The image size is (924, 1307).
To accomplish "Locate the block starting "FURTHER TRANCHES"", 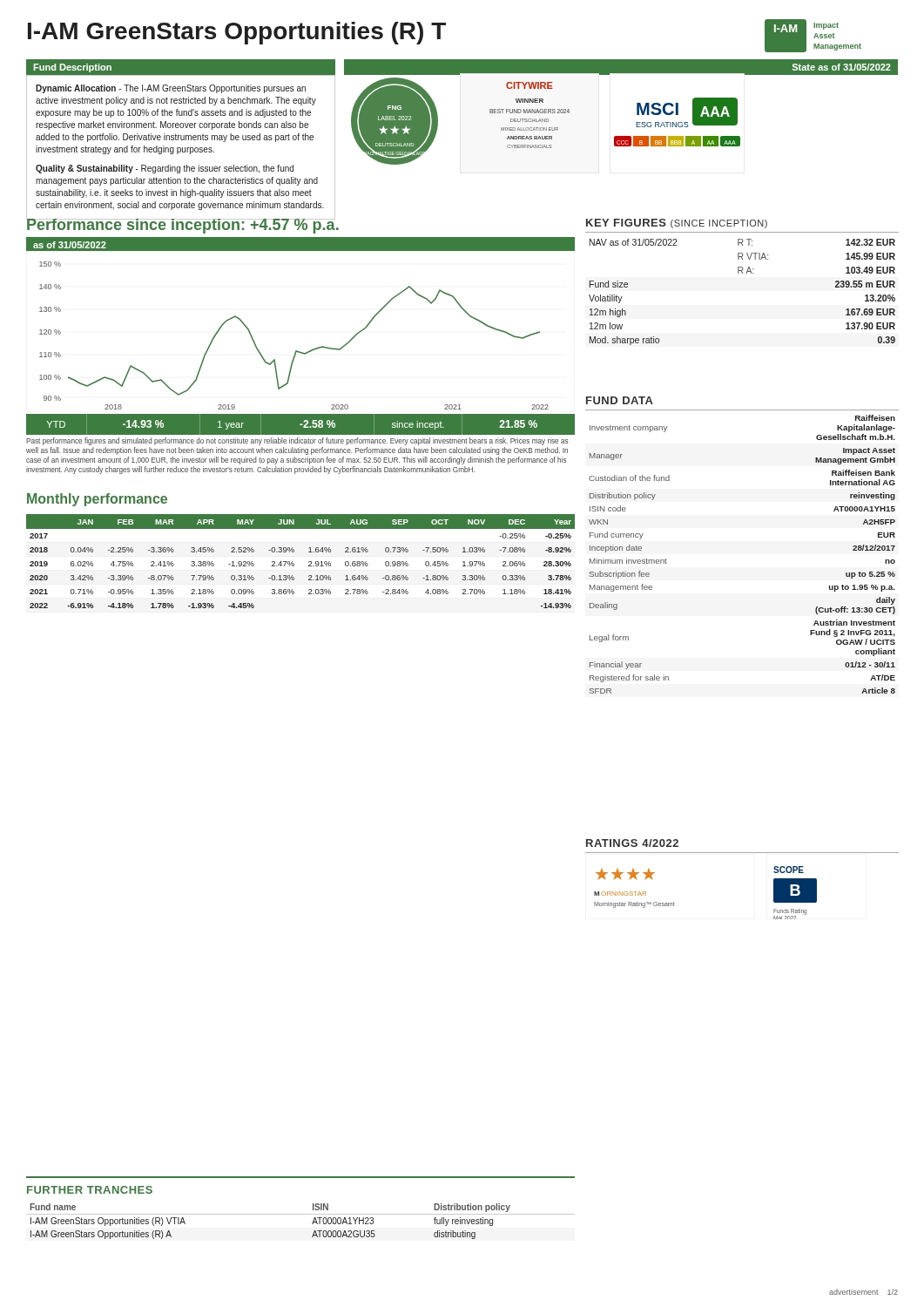I will [x=90, y=1190].
